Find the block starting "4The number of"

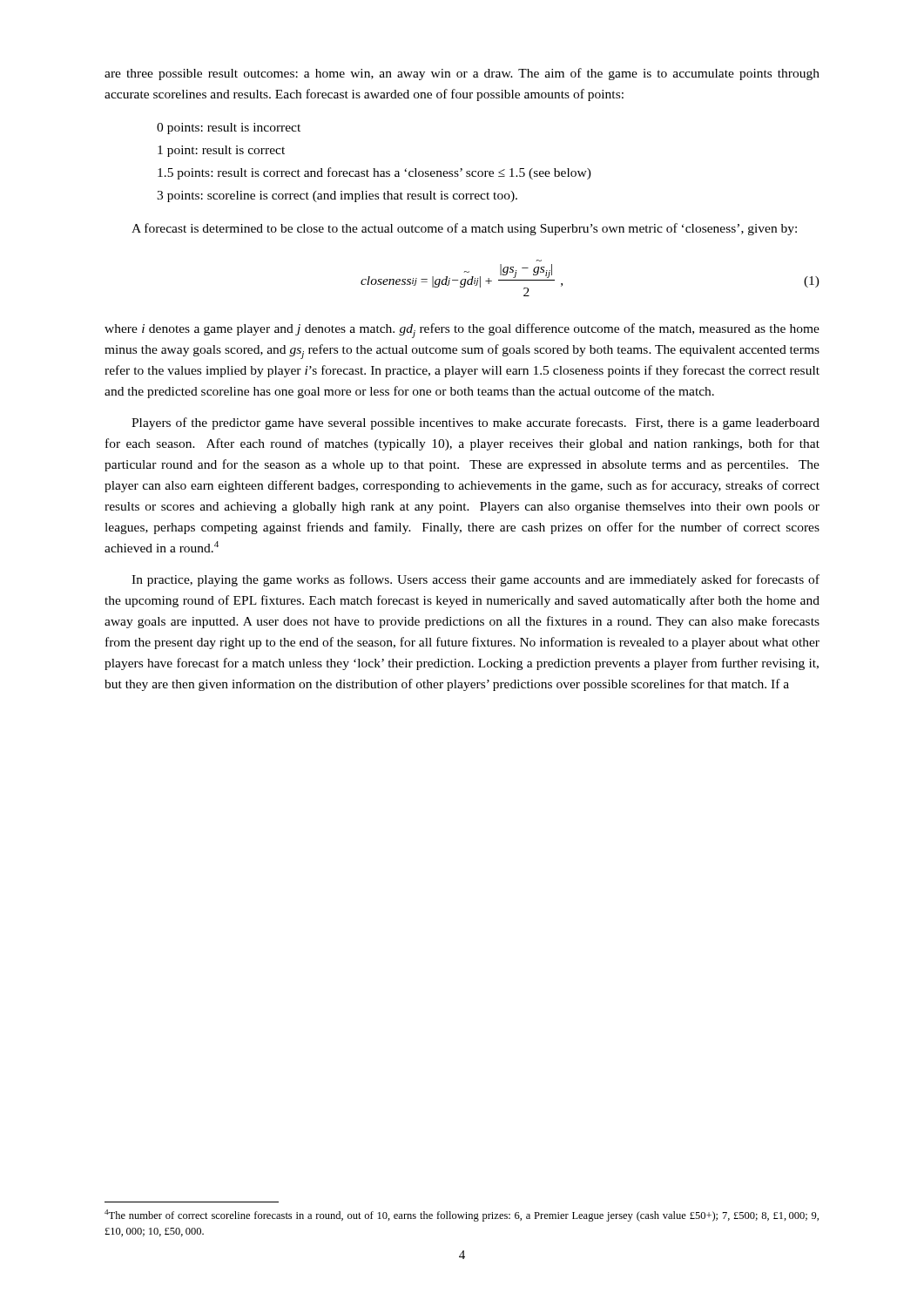click(x=462, y=1222)
